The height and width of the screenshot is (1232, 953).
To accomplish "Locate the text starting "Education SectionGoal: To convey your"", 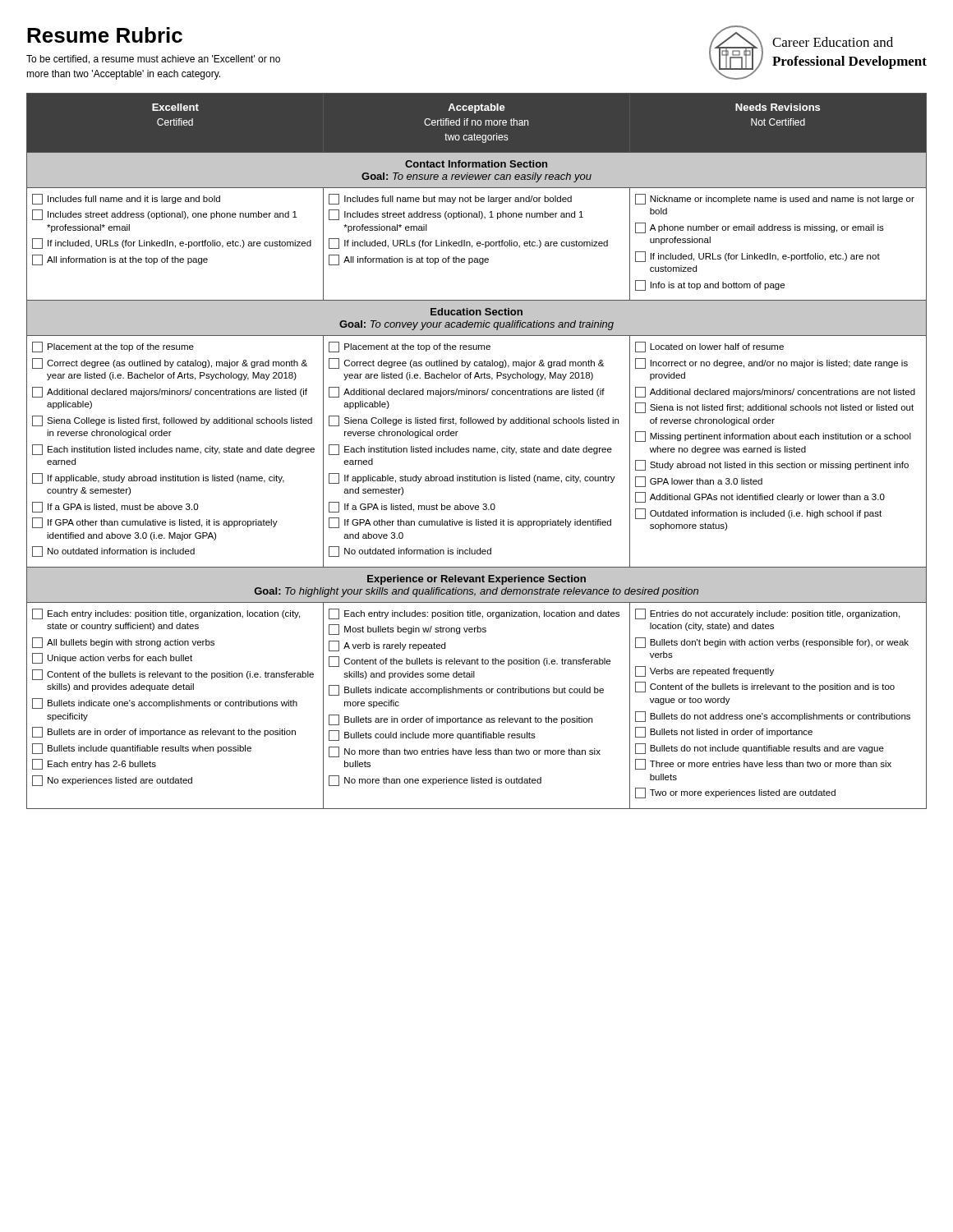I will pyautogui.click(x=476, y=318).
